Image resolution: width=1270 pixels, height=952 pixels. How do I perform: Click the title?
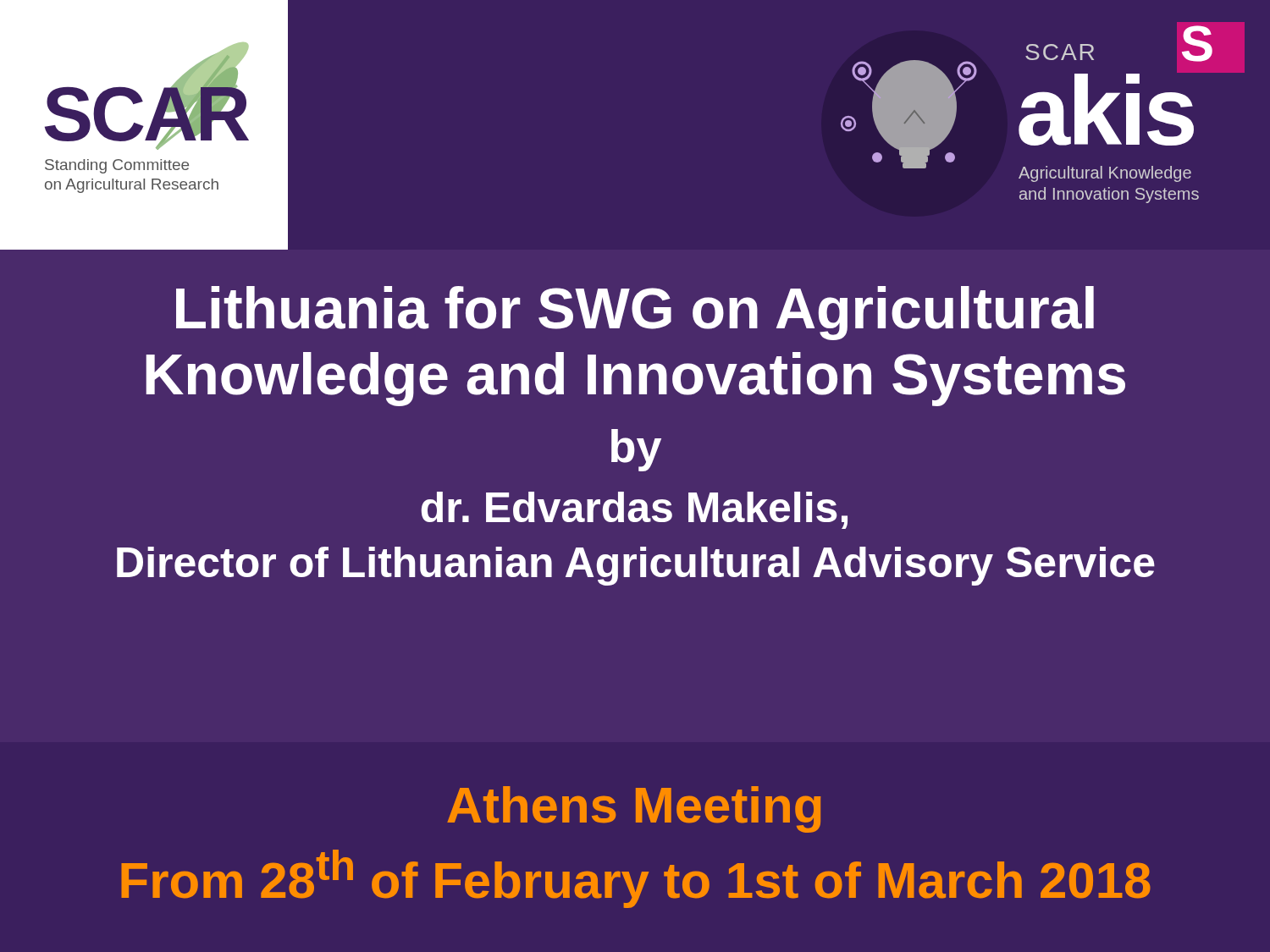(x=635, y=341)
